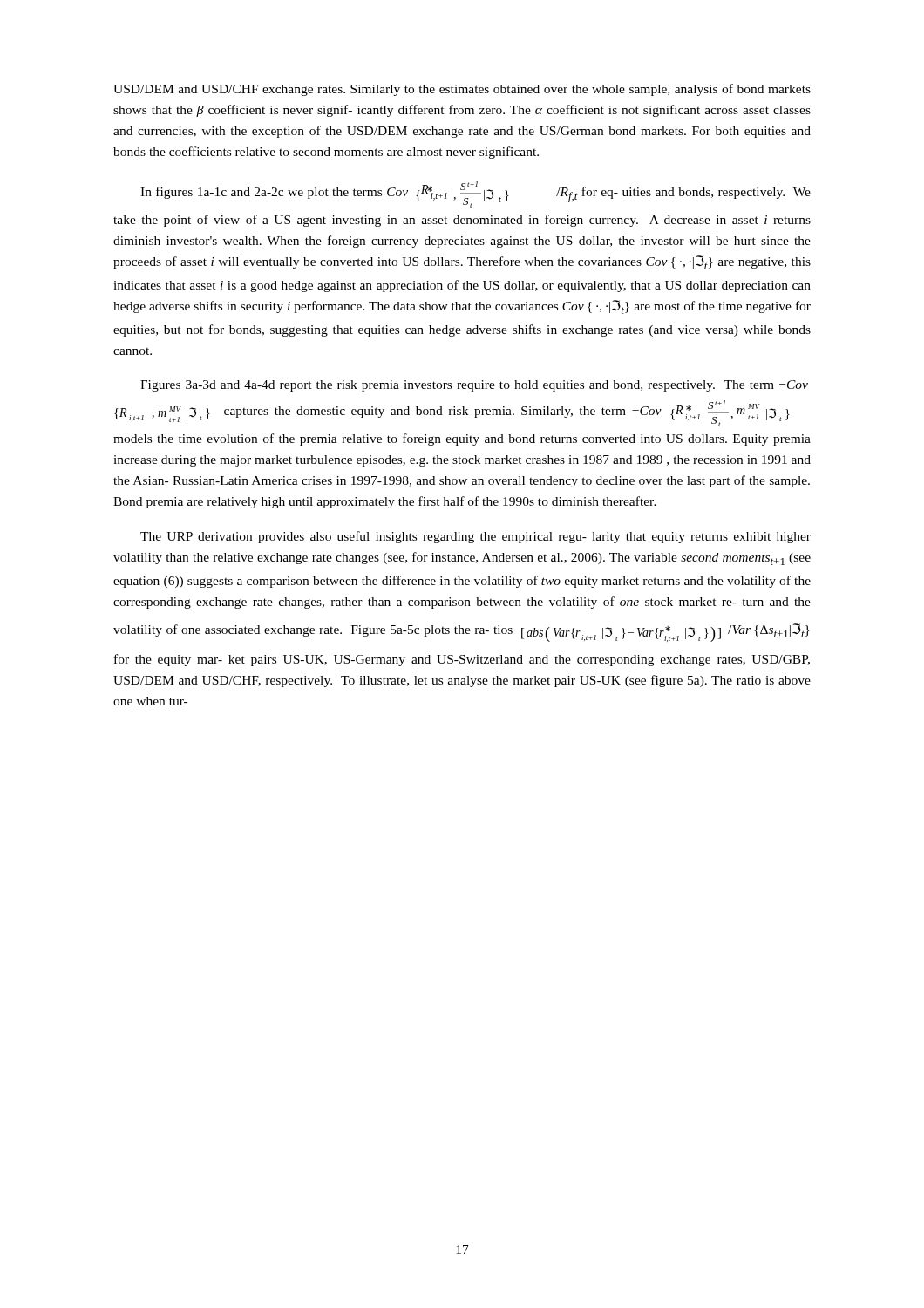The image size is (924, 1308).
Task: Click on the block starting "Figures 3a-3d and 4a-4d"
Action: [462, 443]
